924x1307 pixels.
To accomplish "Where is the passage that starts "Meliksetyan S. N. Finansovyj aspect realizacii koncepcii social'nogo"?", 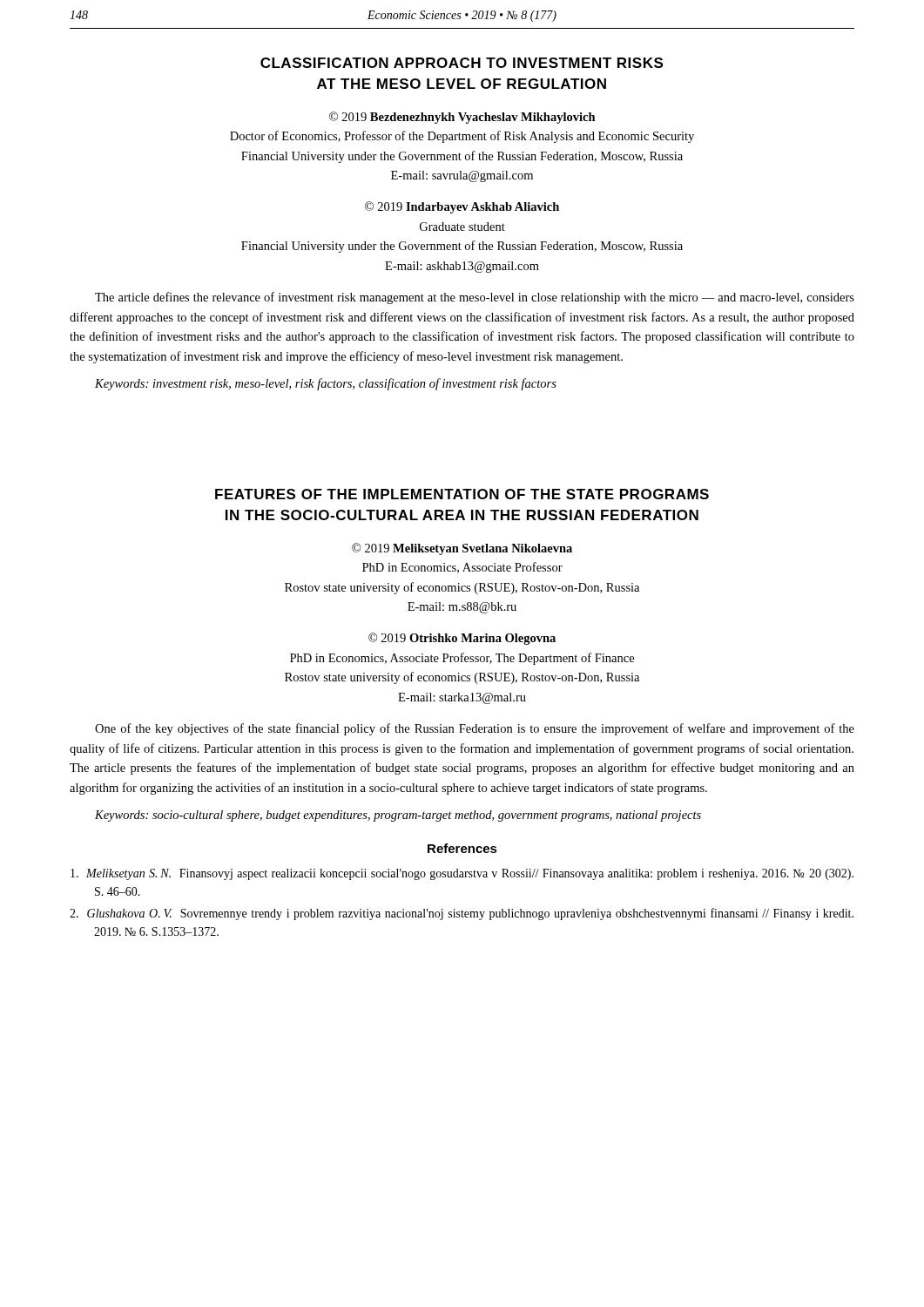I will [462, 883].
